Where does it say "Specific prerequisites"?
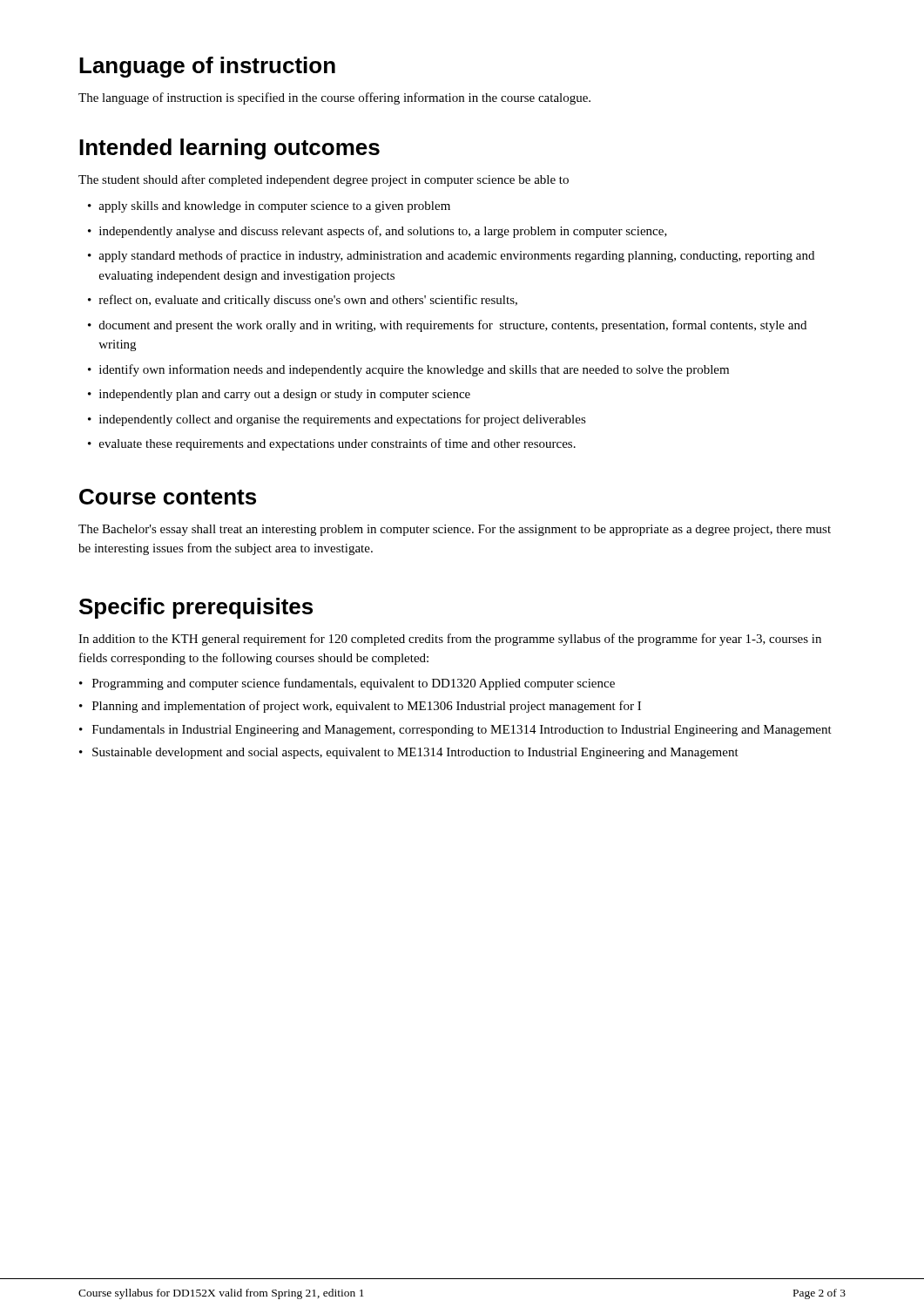The image size is (924, 1307). tap(196, 606)
